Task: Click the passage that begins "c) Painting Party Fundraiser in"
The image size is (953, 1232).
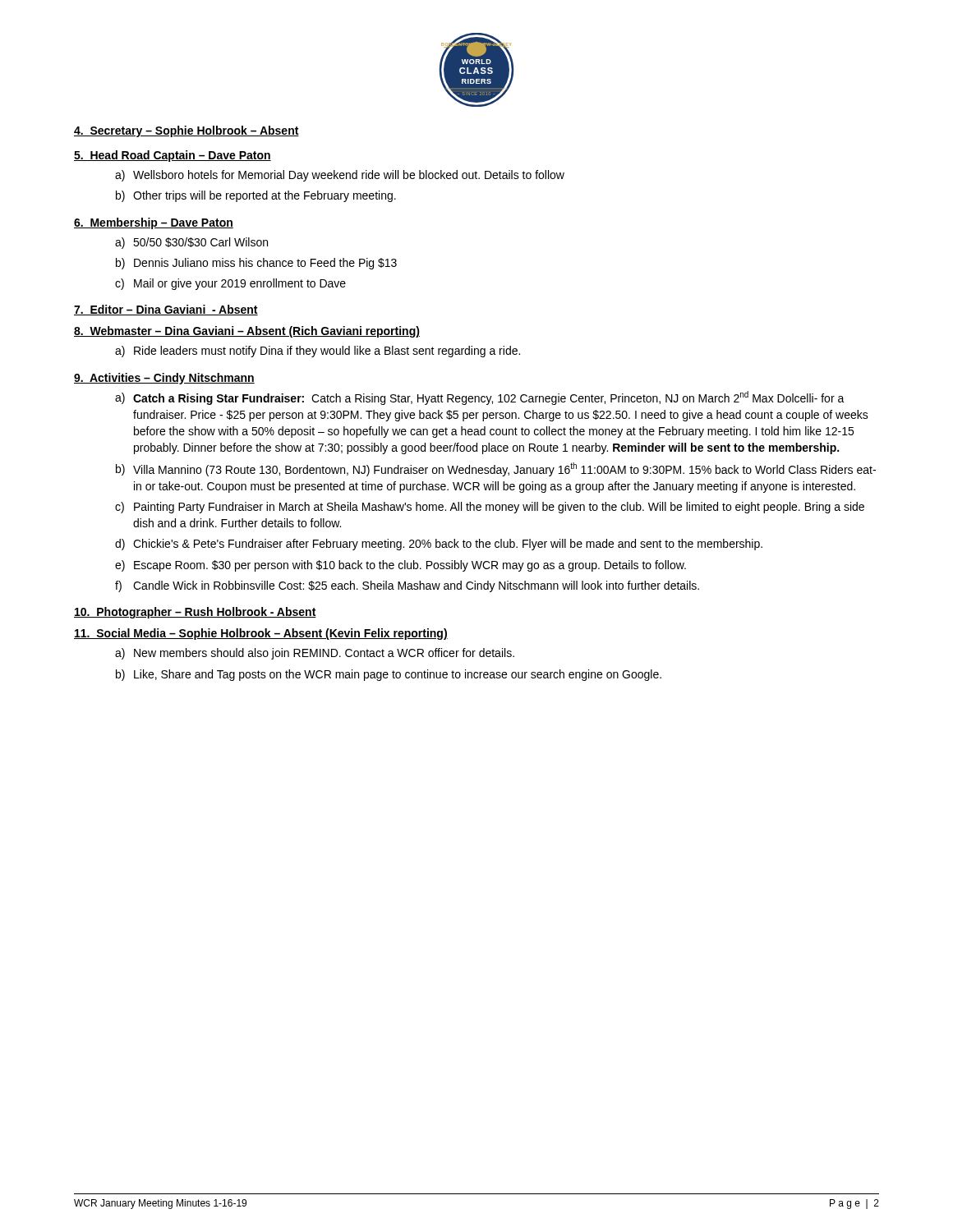Action: click(497, 515)
